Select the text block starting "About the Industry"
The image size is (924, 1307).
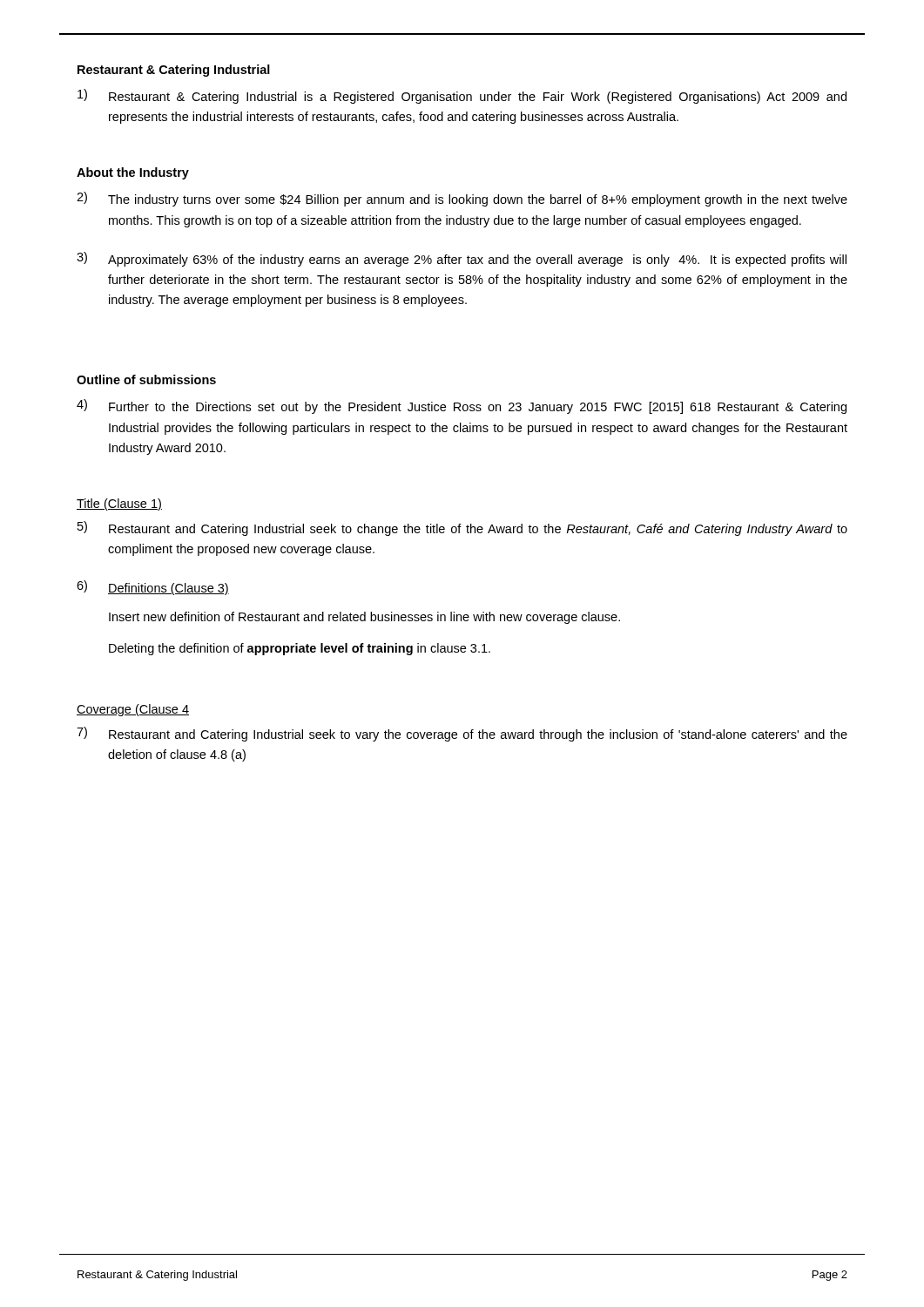(x=133, y=173)
